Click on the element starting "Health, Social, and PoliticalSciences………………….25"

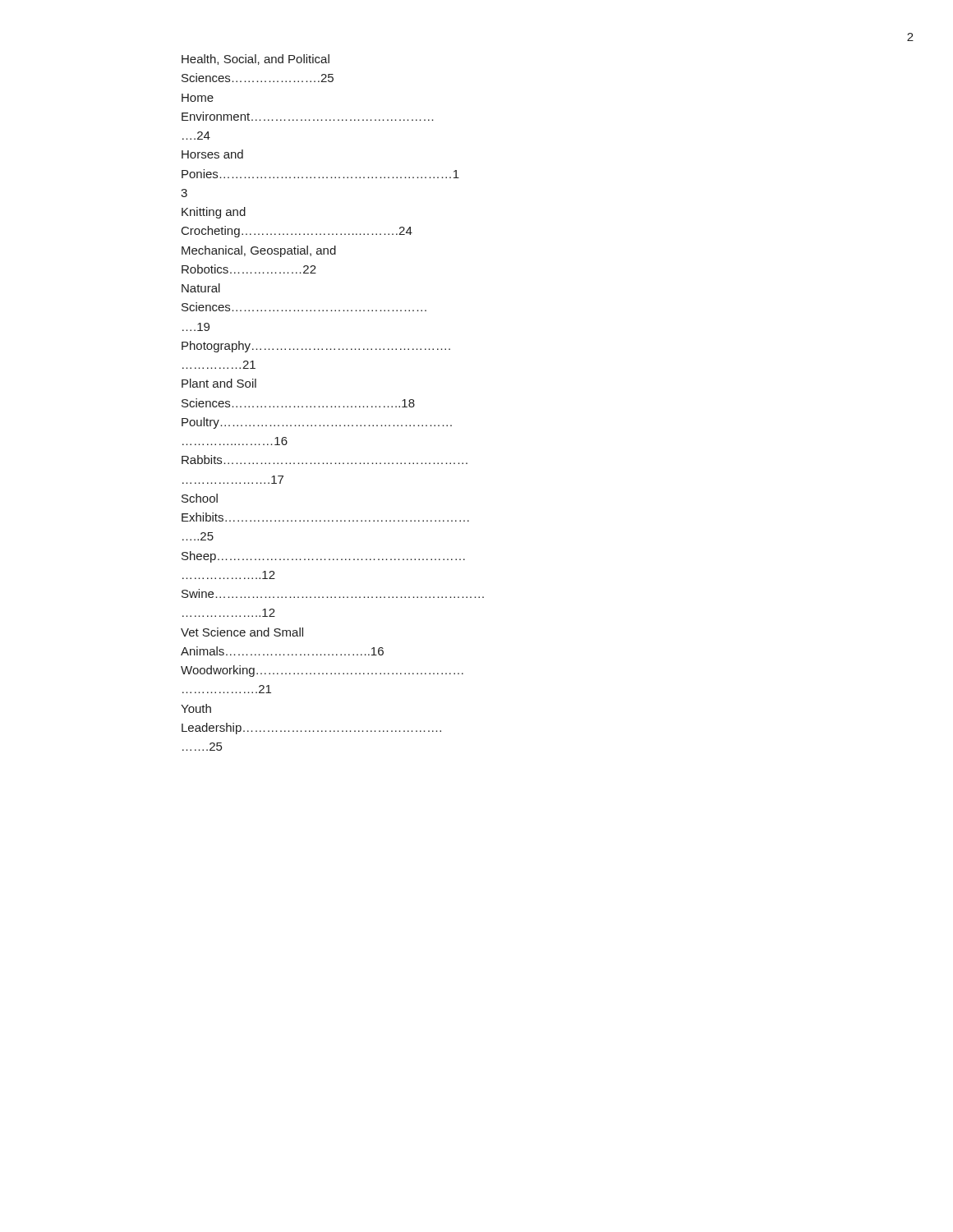(x=256, y=60)
